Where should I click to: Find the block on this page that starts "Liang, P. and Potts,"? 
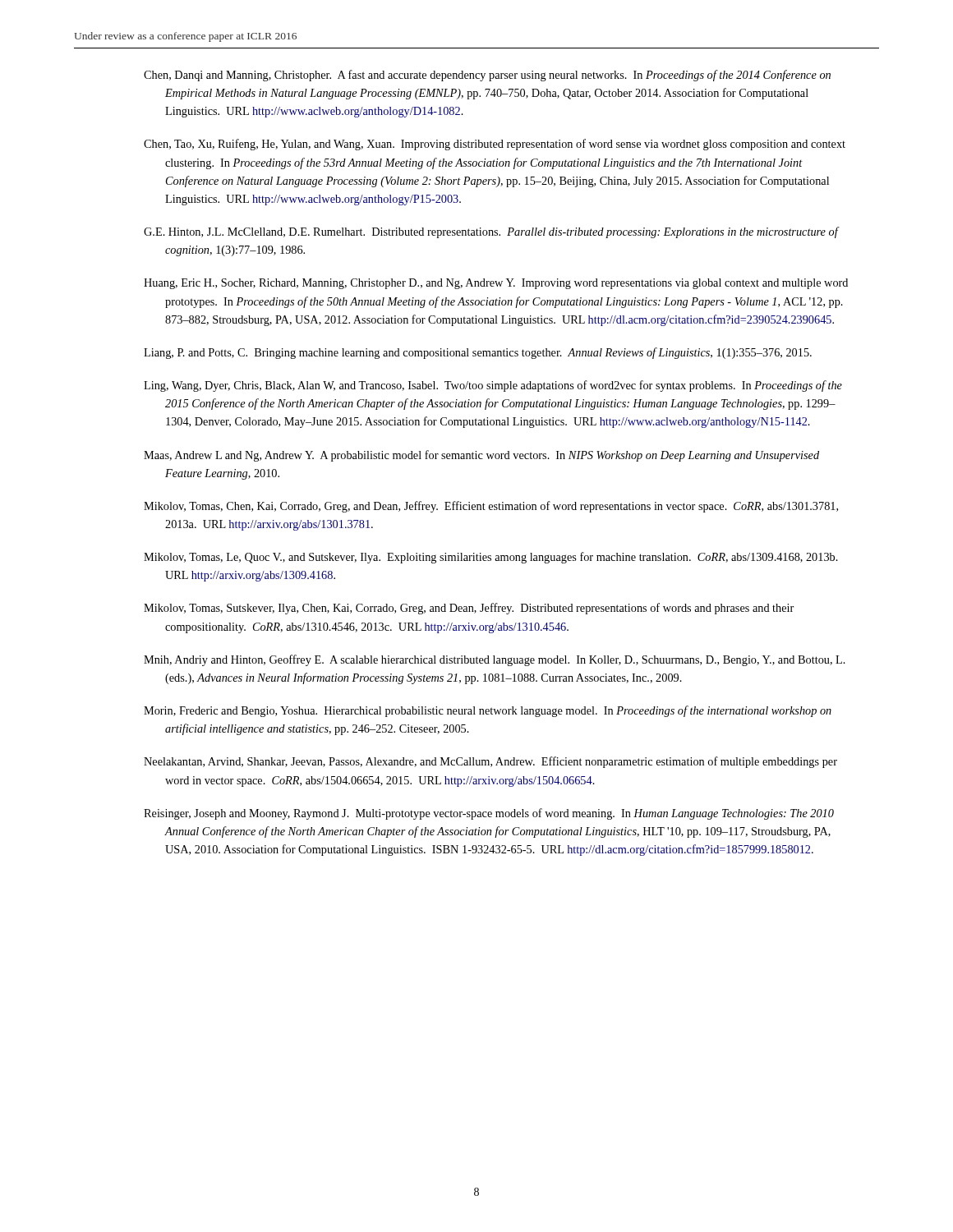478,352
